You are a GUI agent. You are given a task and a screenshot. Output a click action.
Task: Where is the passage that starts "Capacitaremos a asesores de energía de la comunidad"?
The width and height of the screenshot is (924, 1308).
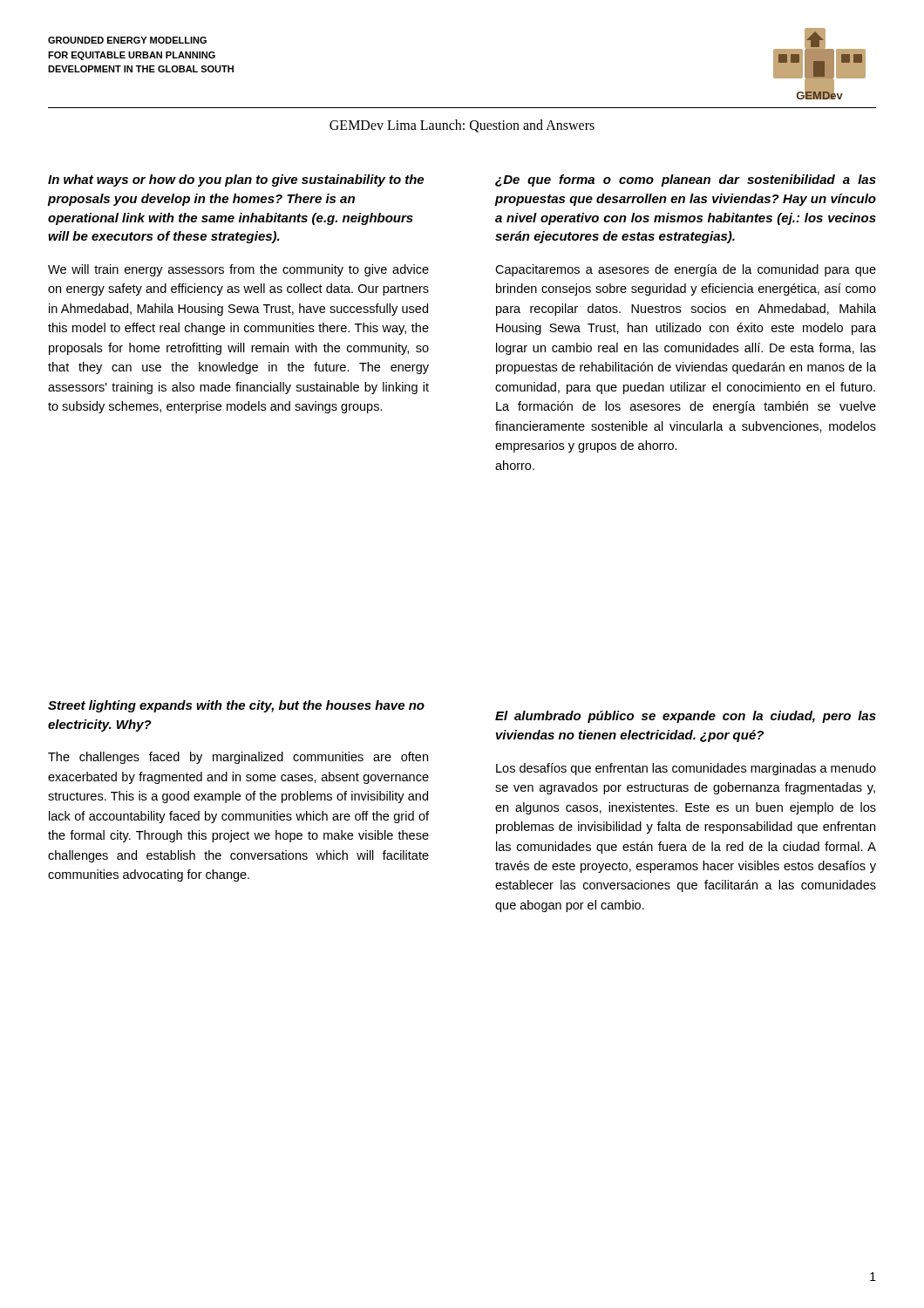(x=686, y=367)
